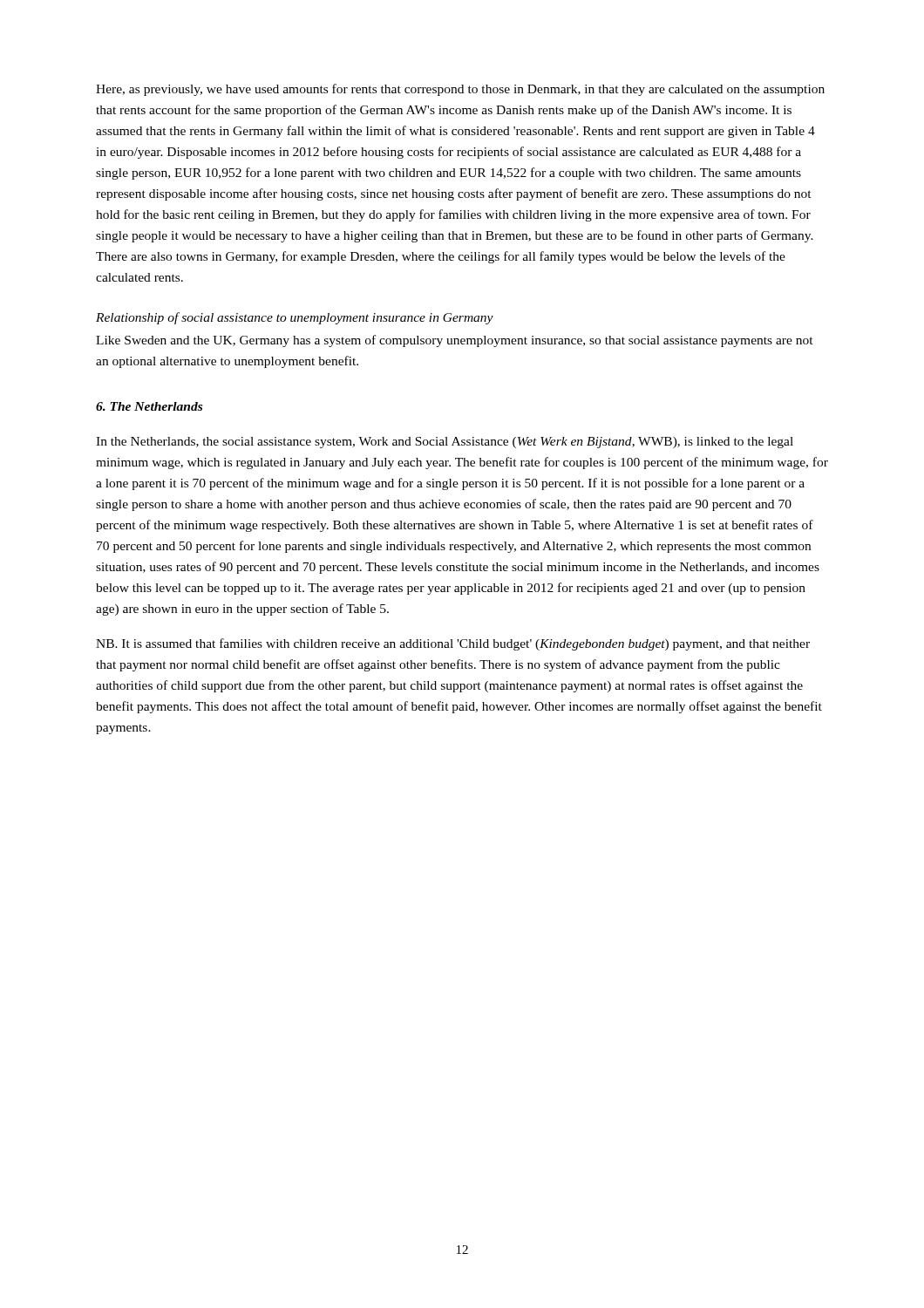
Task: Select the section header that reads "6. The Netherlands"
Action: tap(149, 406)
